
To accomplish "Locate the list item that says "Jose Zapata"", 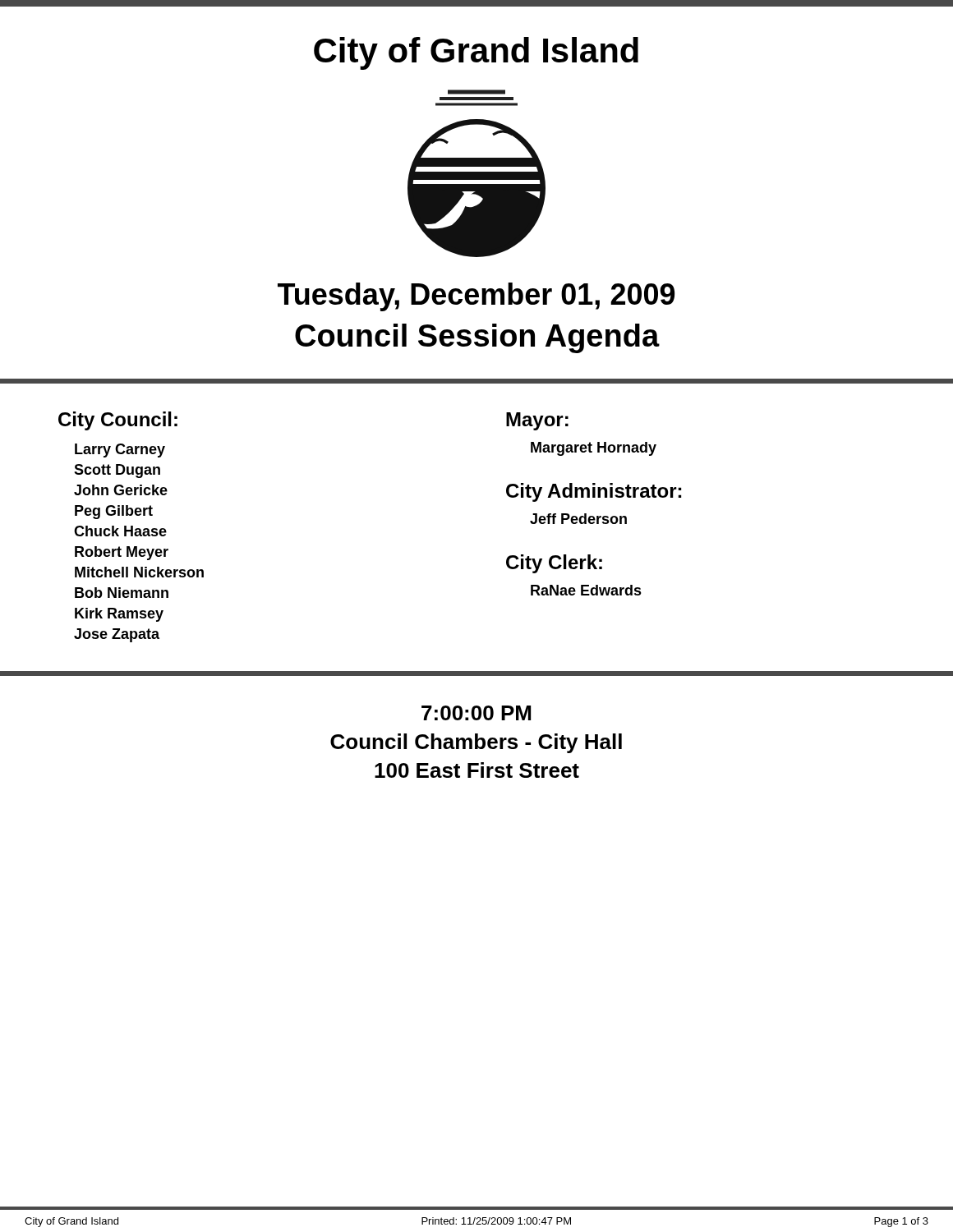I will click(117, 635).
